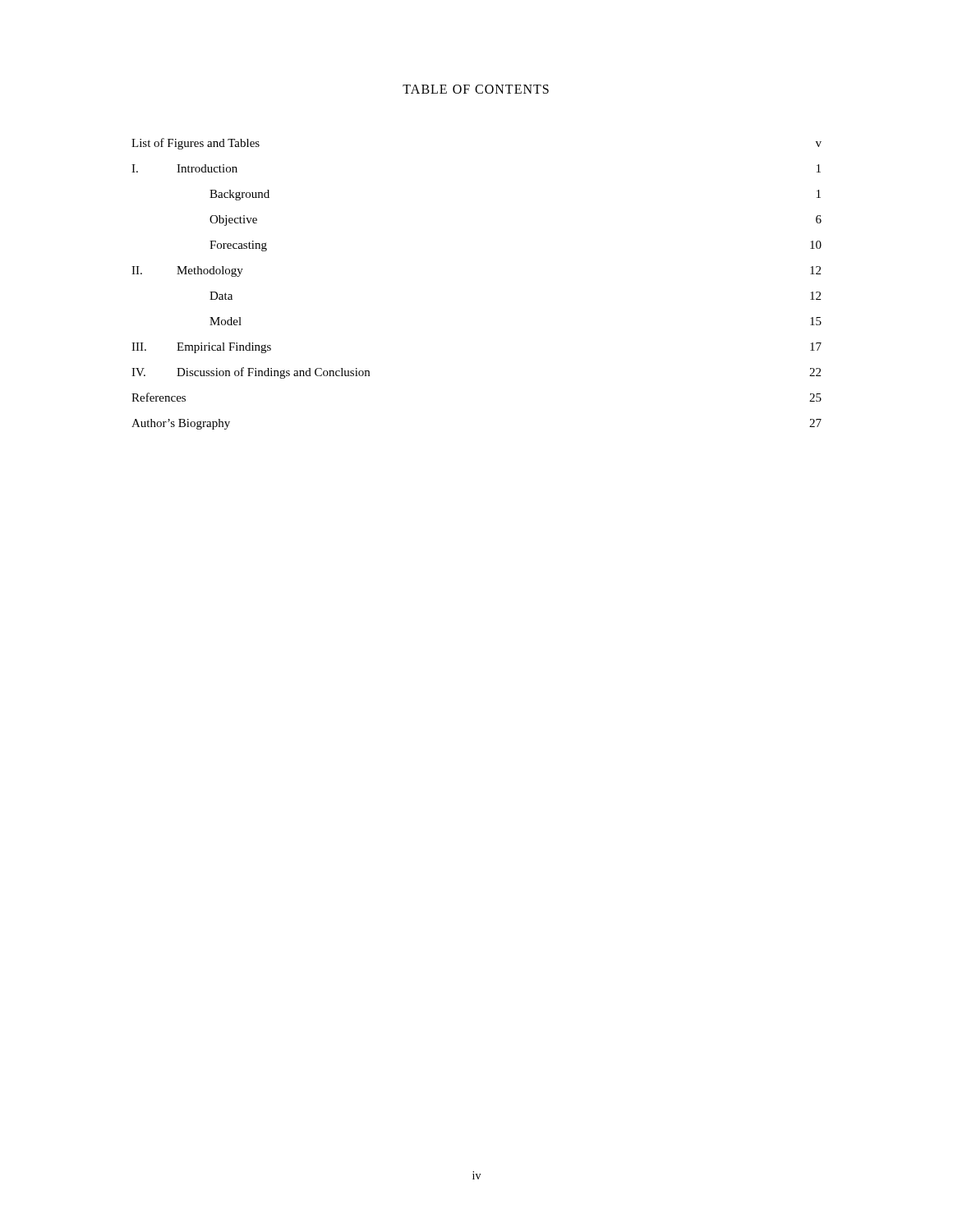The height and width of the screenshot is (1232, 953).
Task: Find the text block starting "Author’s Biography 27"
Action: pos(182,423)
